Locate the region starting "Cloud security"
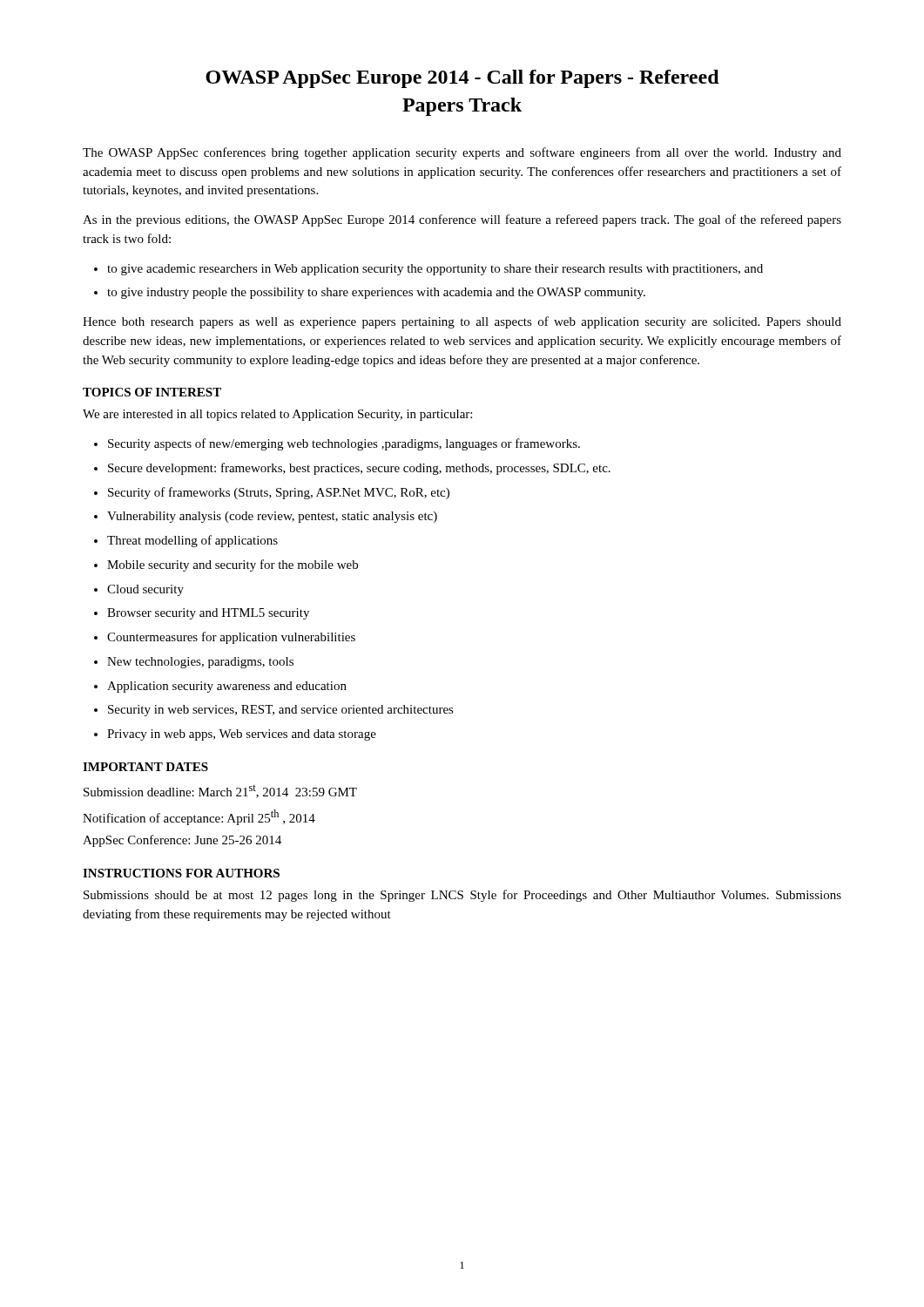 click(x=145, y=590)
